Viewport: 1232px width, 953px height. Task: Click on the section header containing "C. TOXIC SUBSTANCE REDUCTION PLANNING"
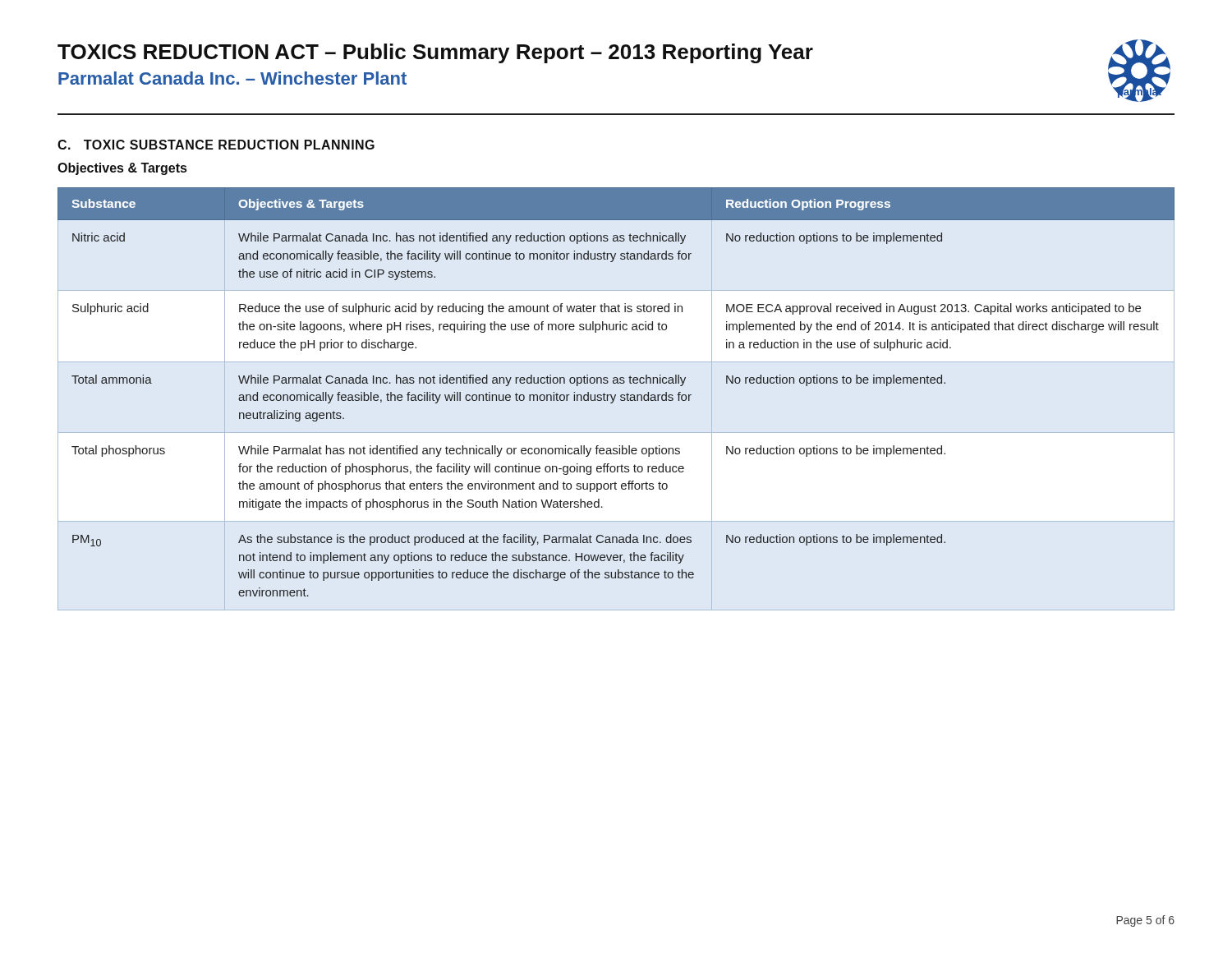(x=216, y=145)
